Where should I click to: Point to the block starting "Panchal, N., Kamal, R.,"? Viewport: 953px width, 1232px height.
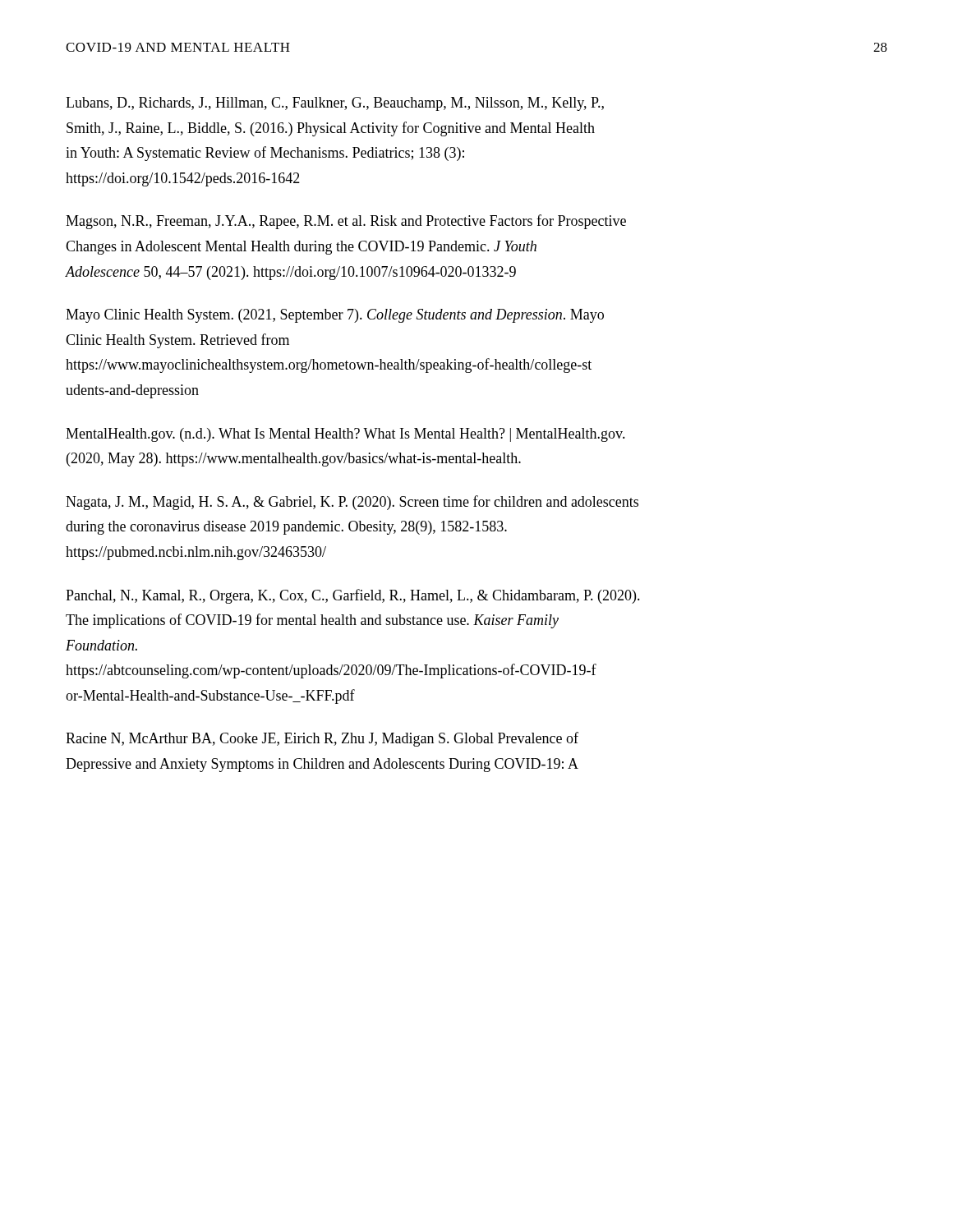(x=353, y=596)
